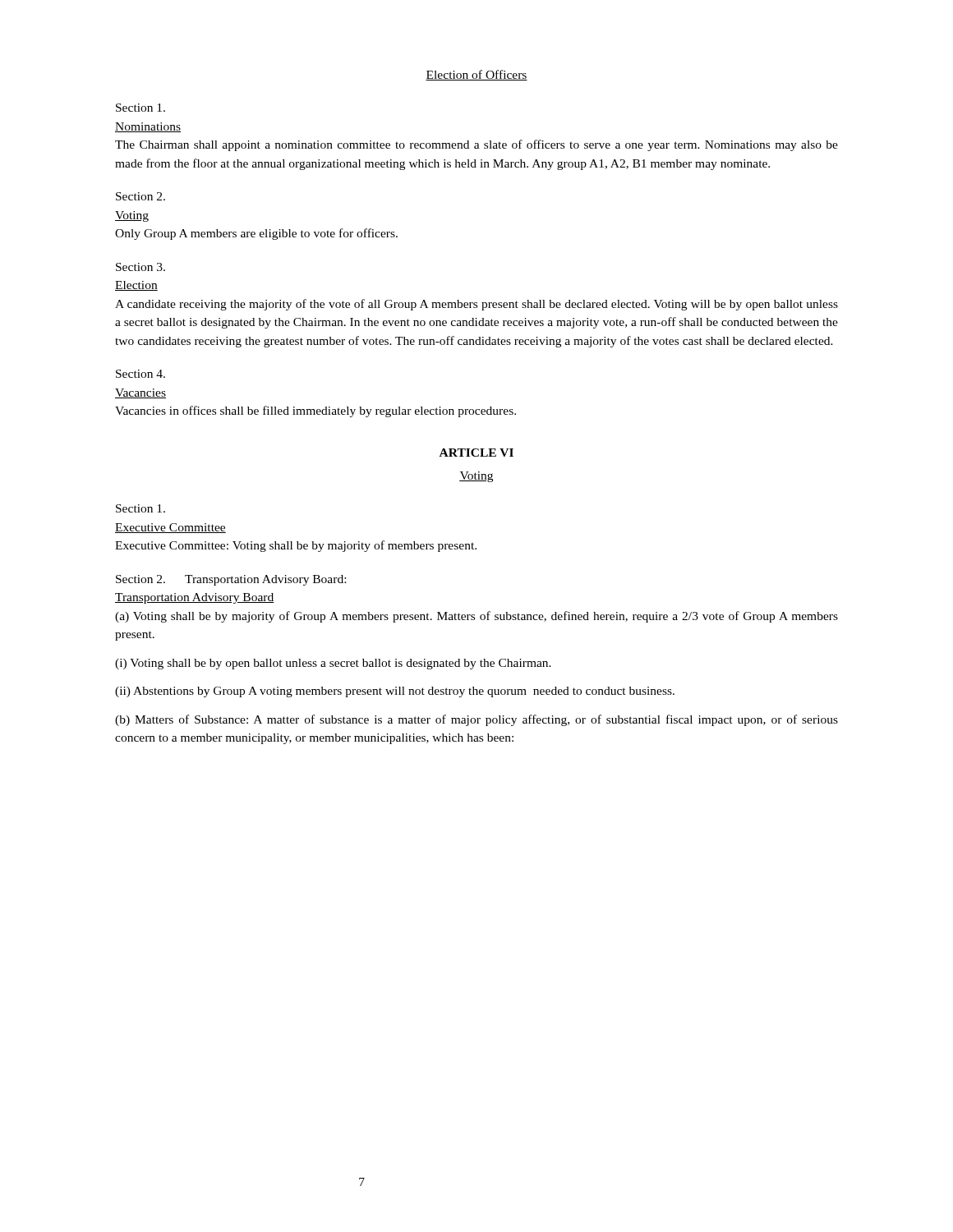Locate the block starting "Section 2. Transportation Advisory Board:"
953x1232 pixels.
pyautogui.click(x=231, y=578)
